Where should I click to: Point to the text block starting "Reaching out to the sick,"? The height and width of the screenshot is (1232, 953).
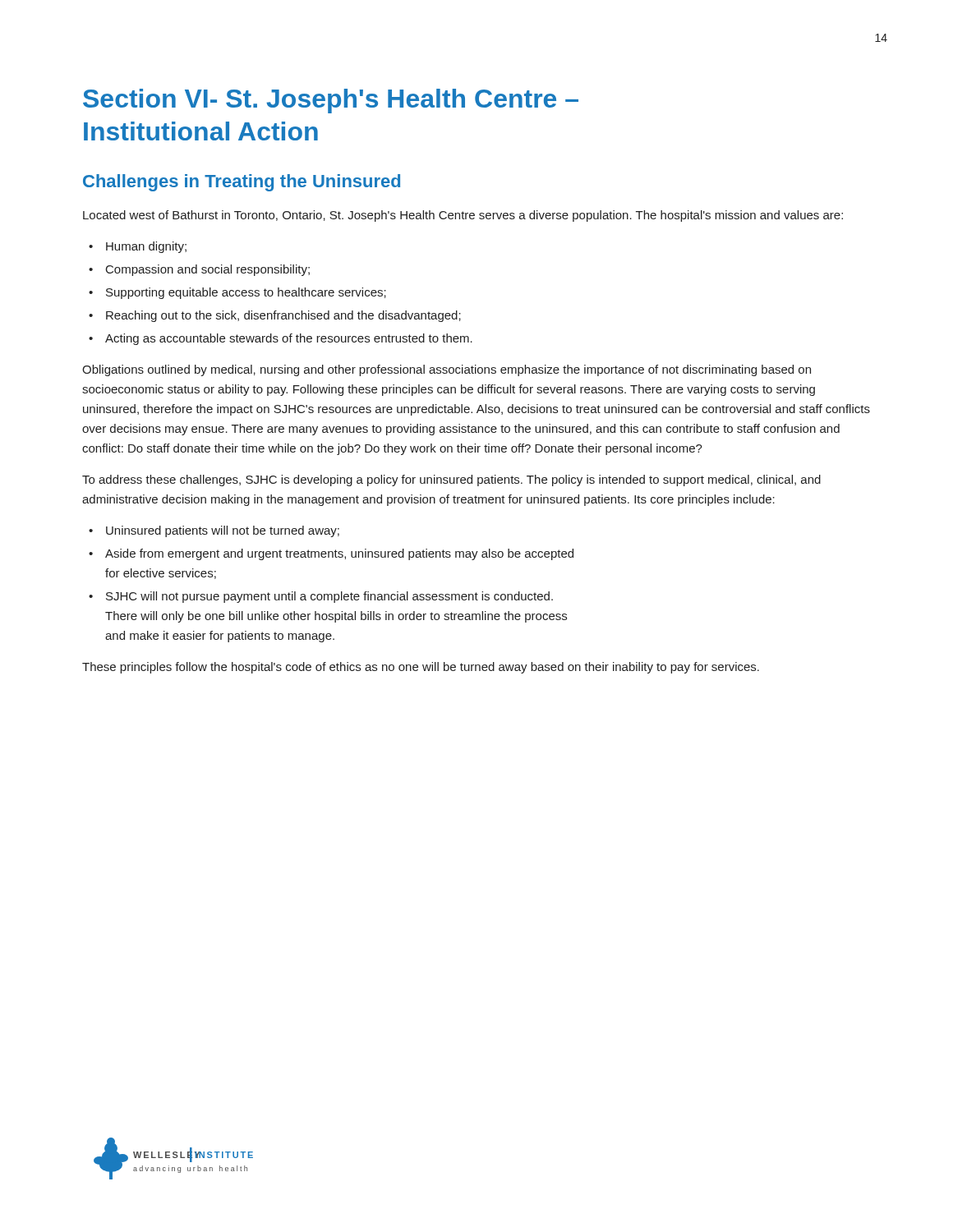point(283,315)
